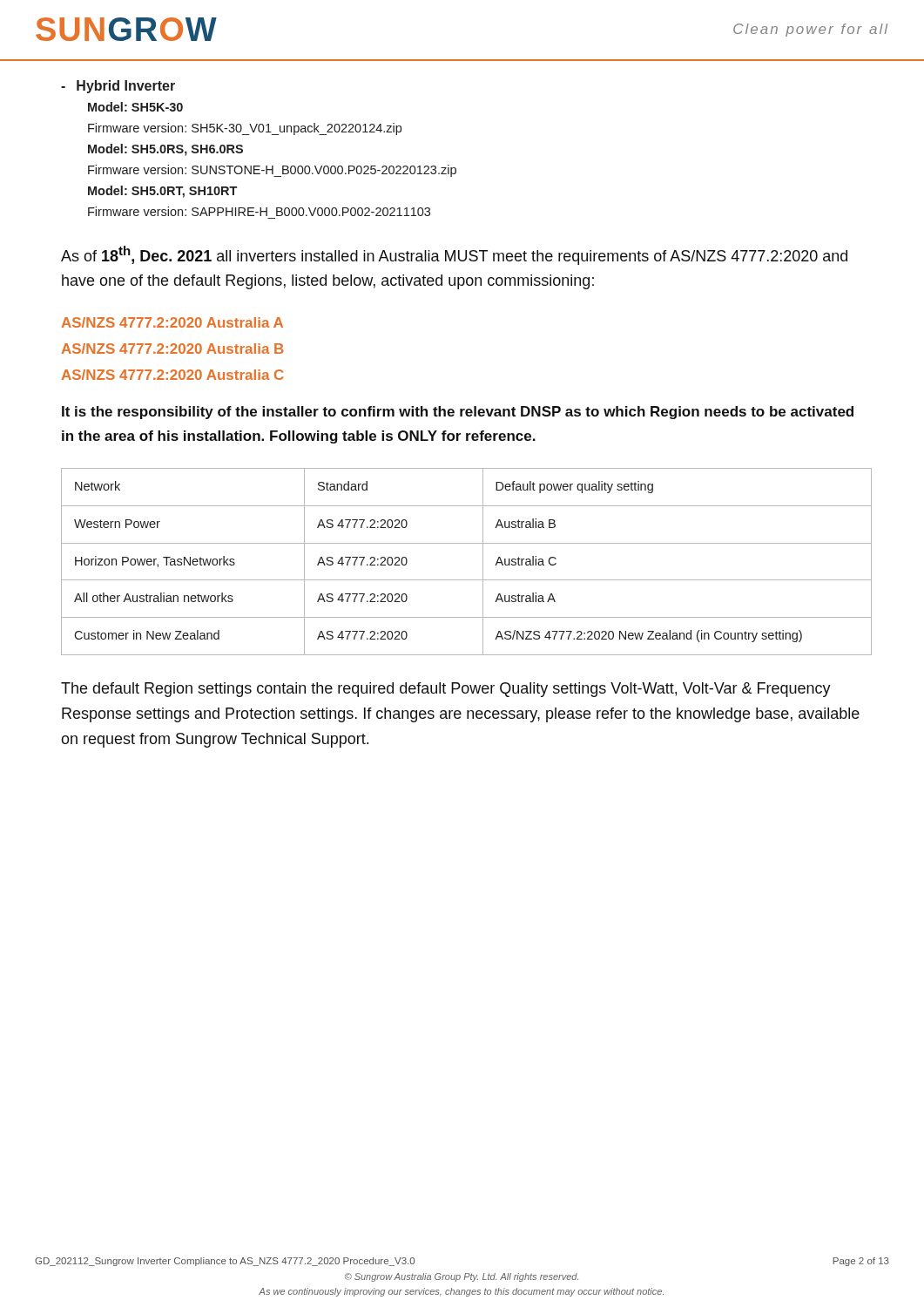Locate the table with the text "Horizon Power, TasNetworks"
This screenshot has width=924, height=1307.
pos(466,562)
